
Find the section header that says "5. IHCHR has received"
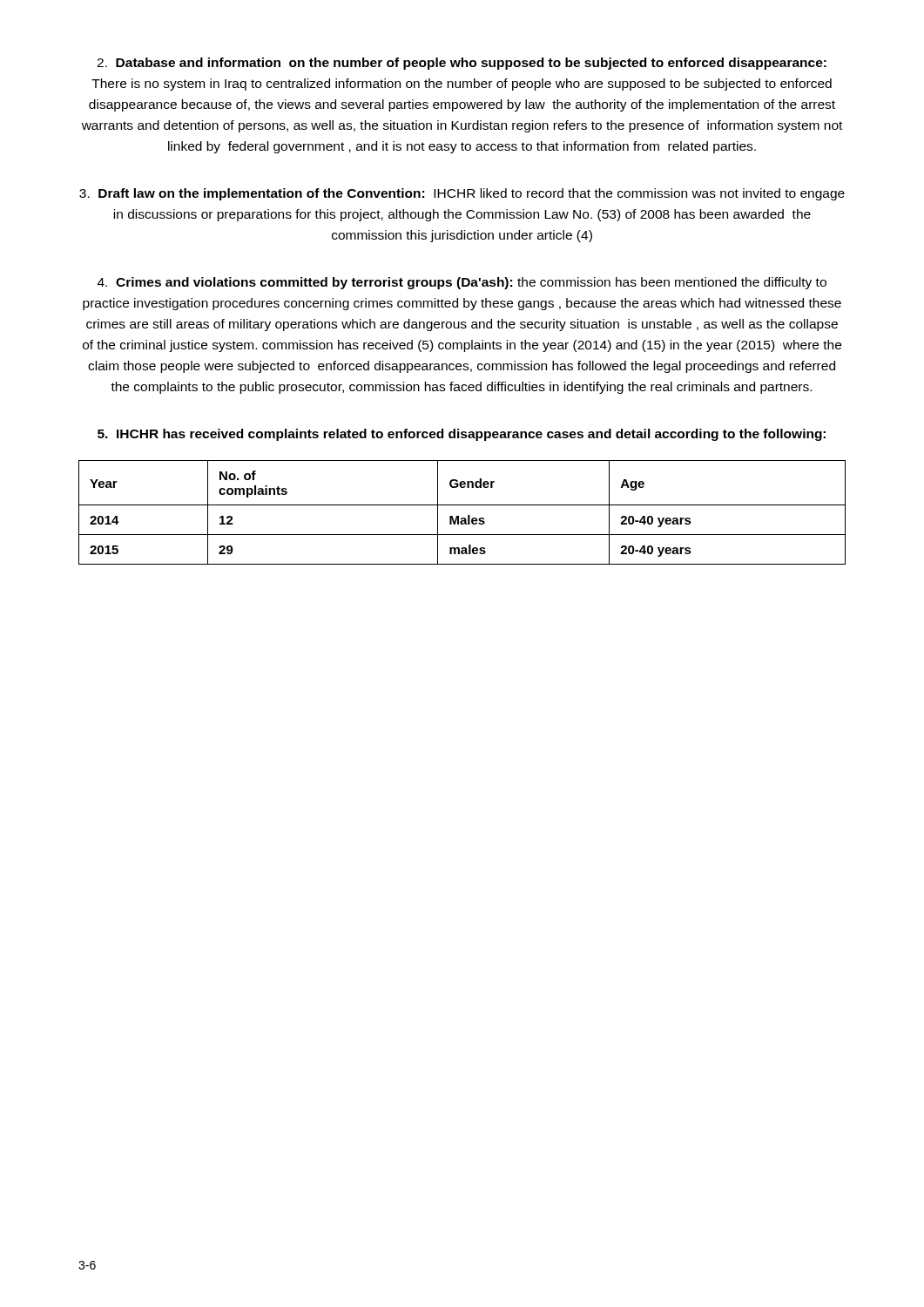(x=462, y=434)
